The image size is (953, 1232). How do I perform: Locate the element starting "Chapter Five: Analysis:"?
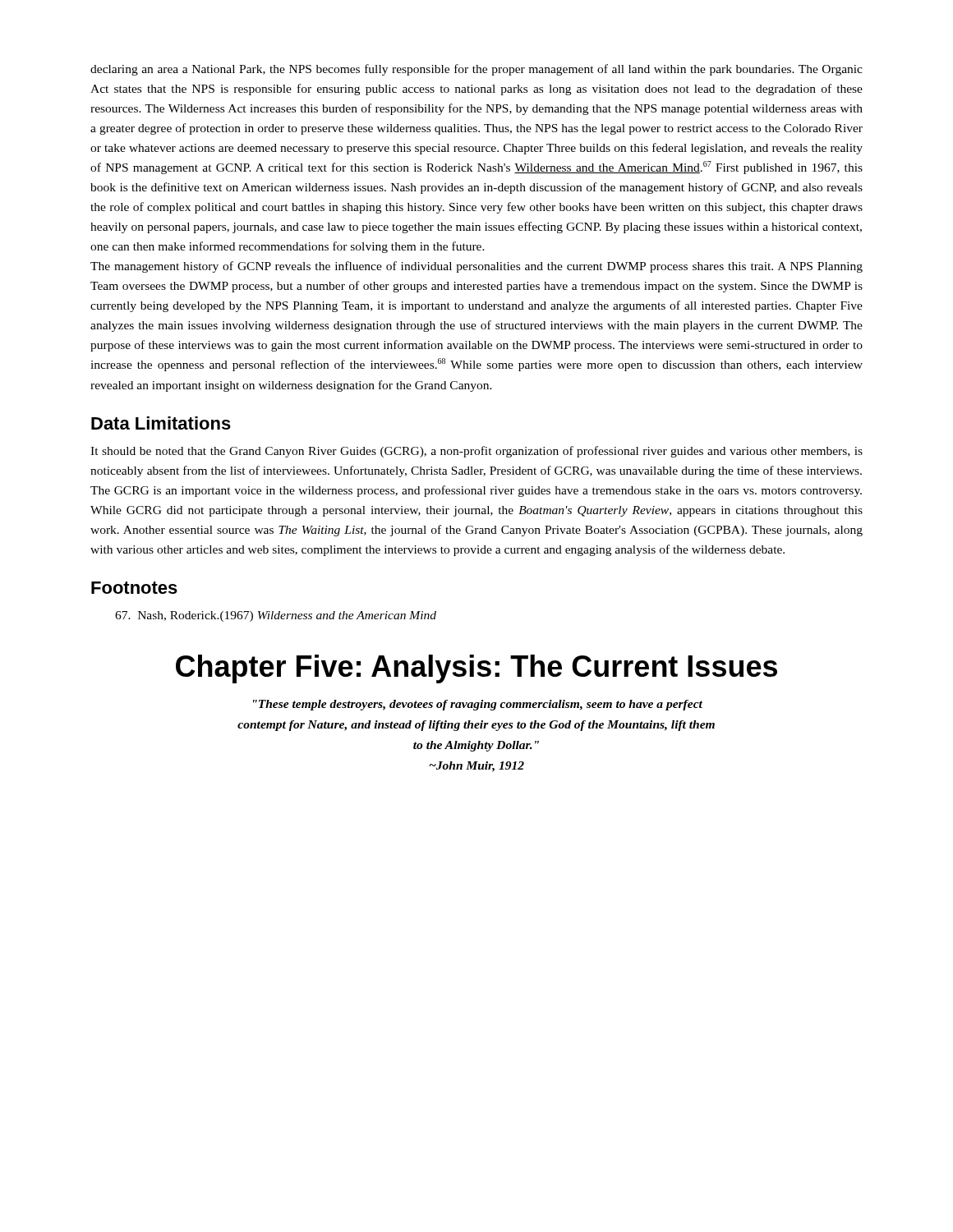click(x=476, y=666)
